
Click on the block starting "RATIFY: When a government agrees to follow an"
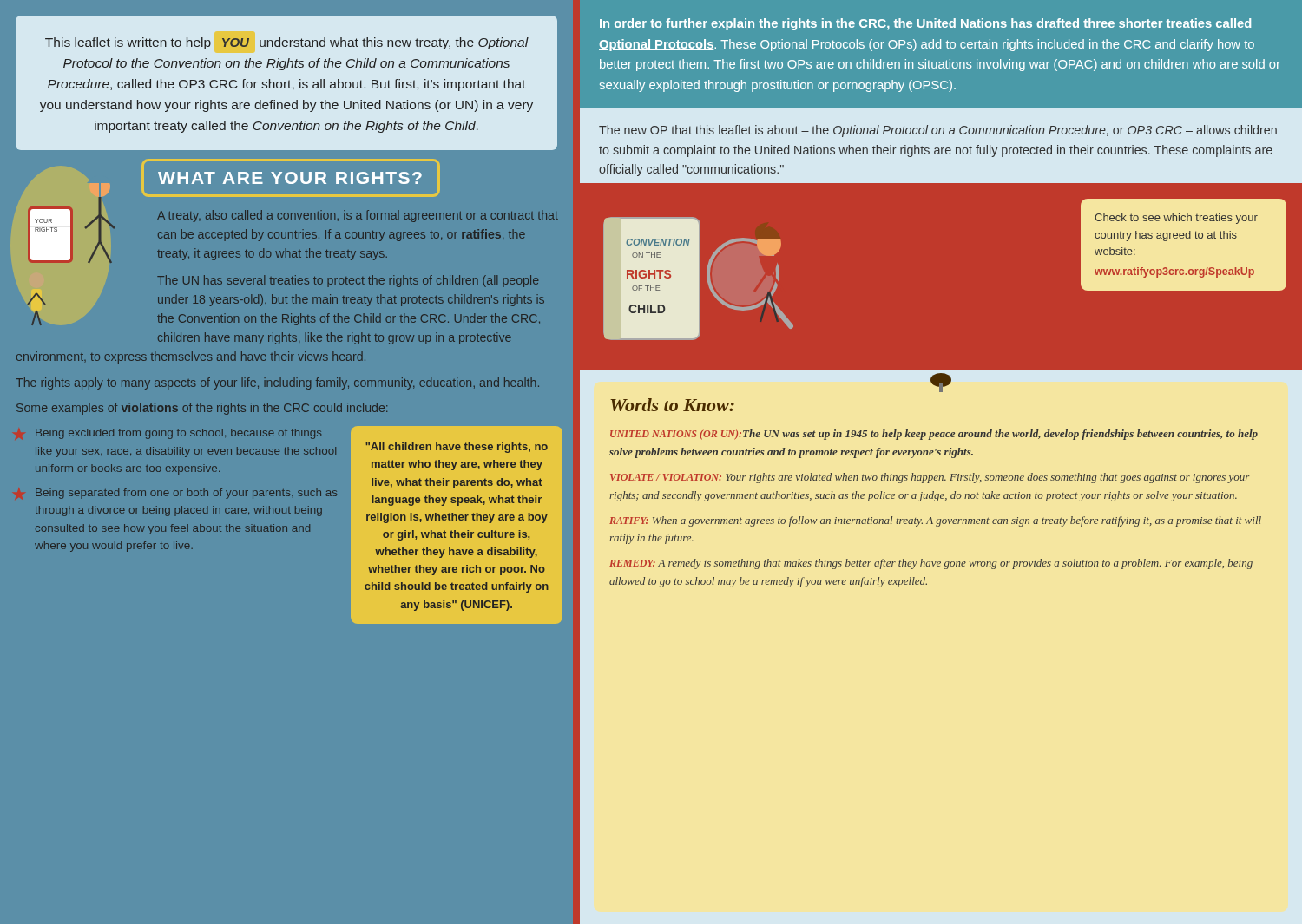coord(935,529)
